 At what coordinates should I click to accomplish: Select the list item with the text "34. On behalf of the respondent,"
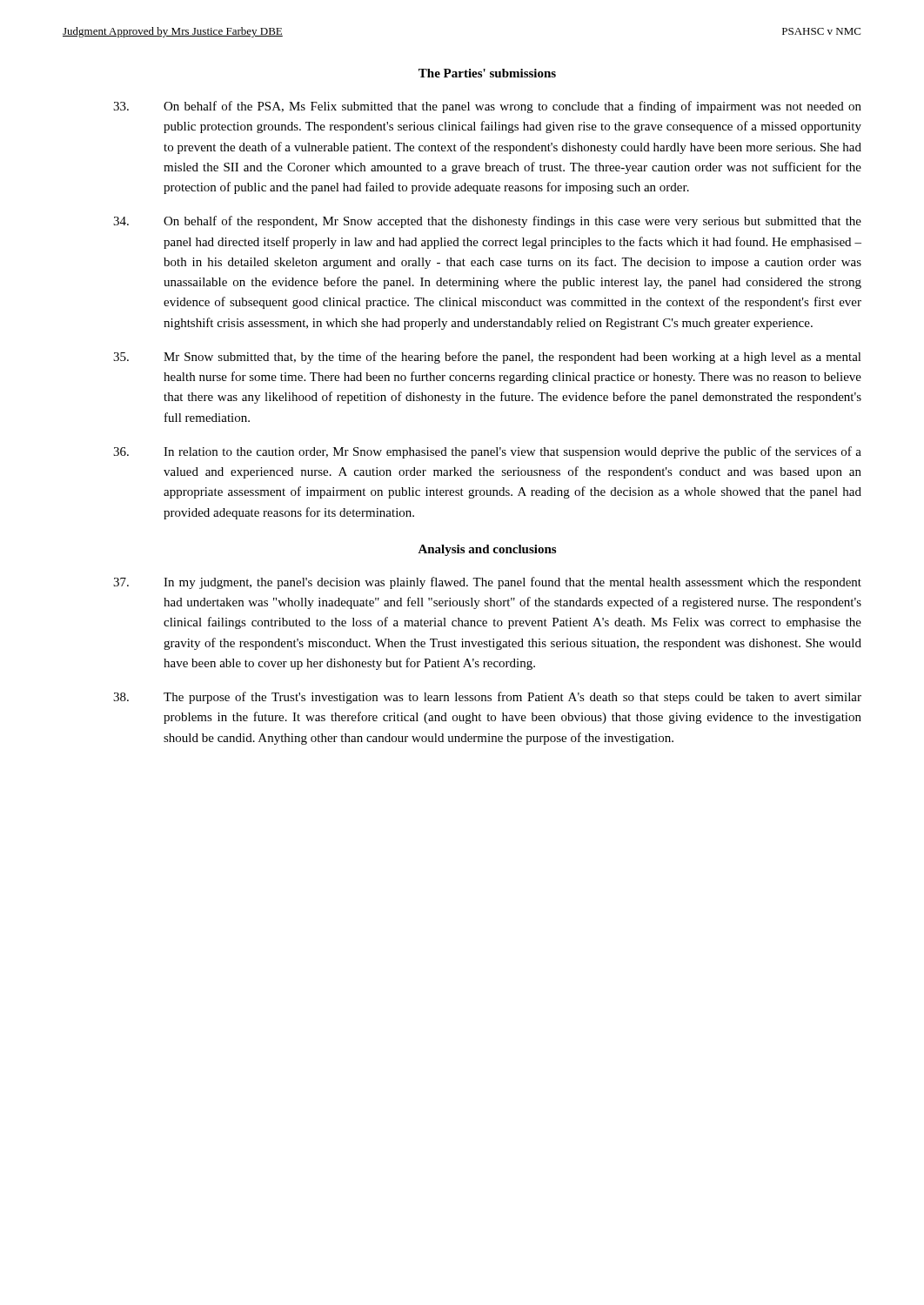(487, 272)
